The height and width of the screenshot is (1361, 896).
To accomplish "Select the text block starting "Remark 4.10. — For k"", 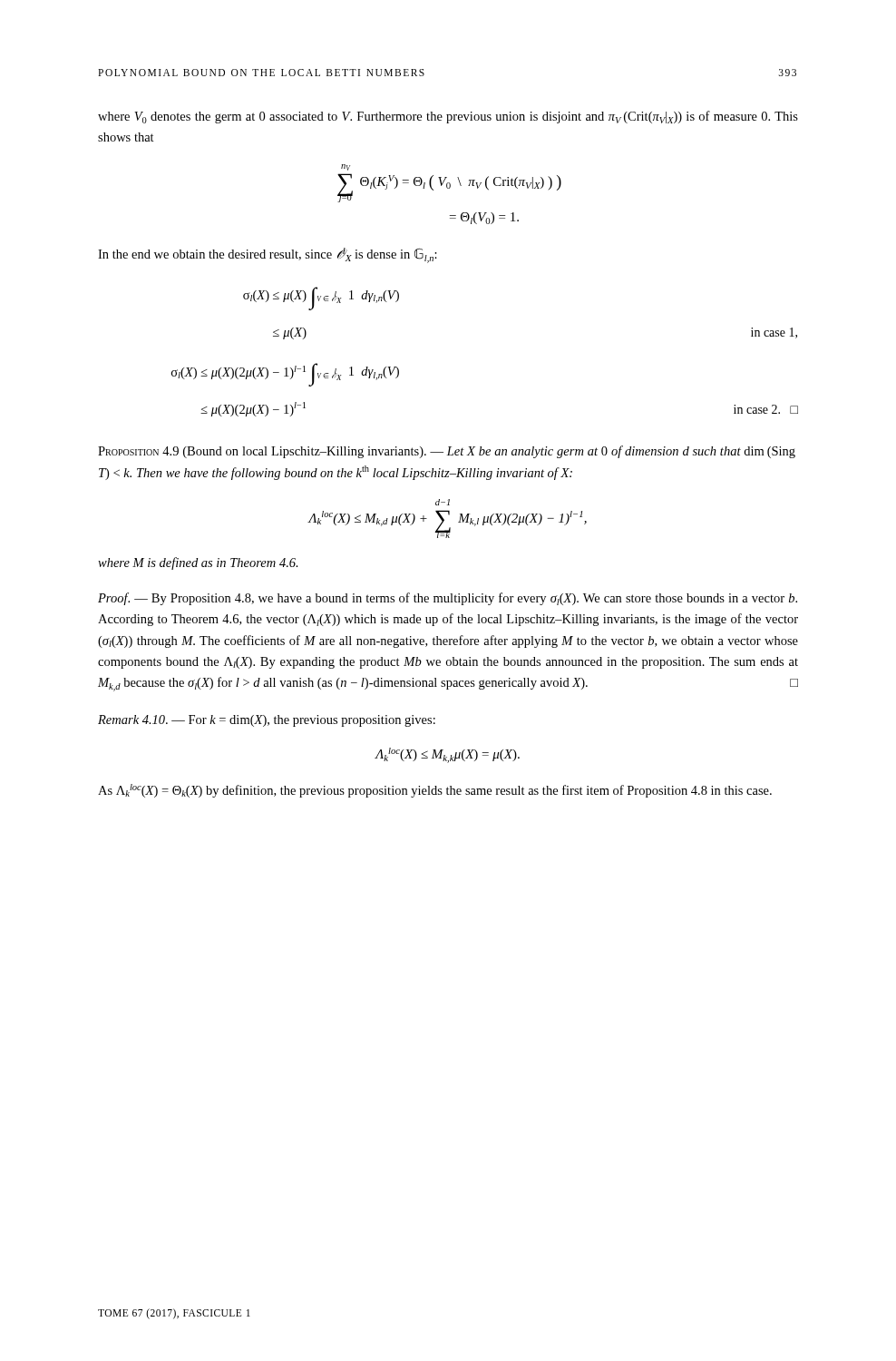I will tap(267, 720).
